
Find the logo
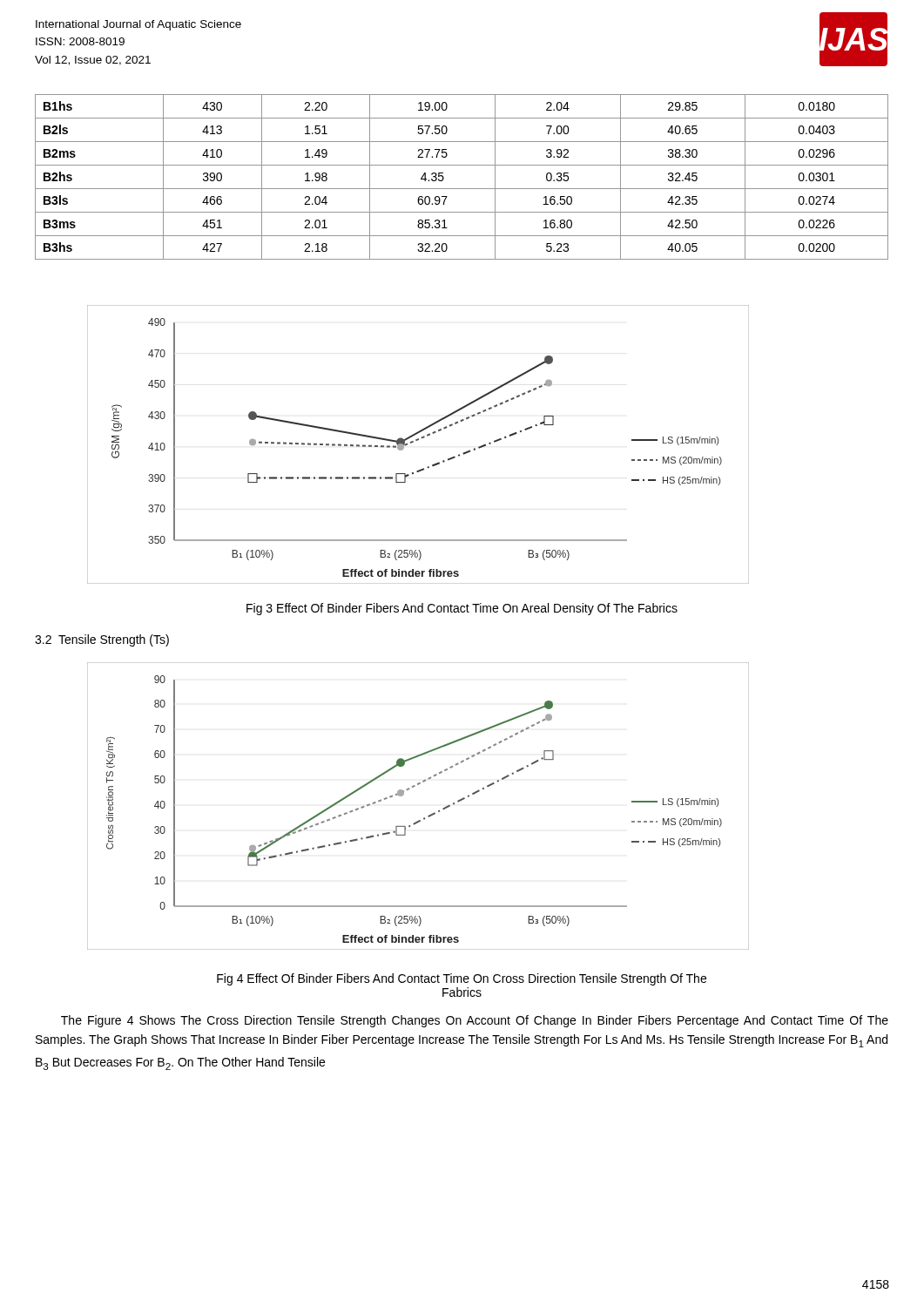point(854,39)
